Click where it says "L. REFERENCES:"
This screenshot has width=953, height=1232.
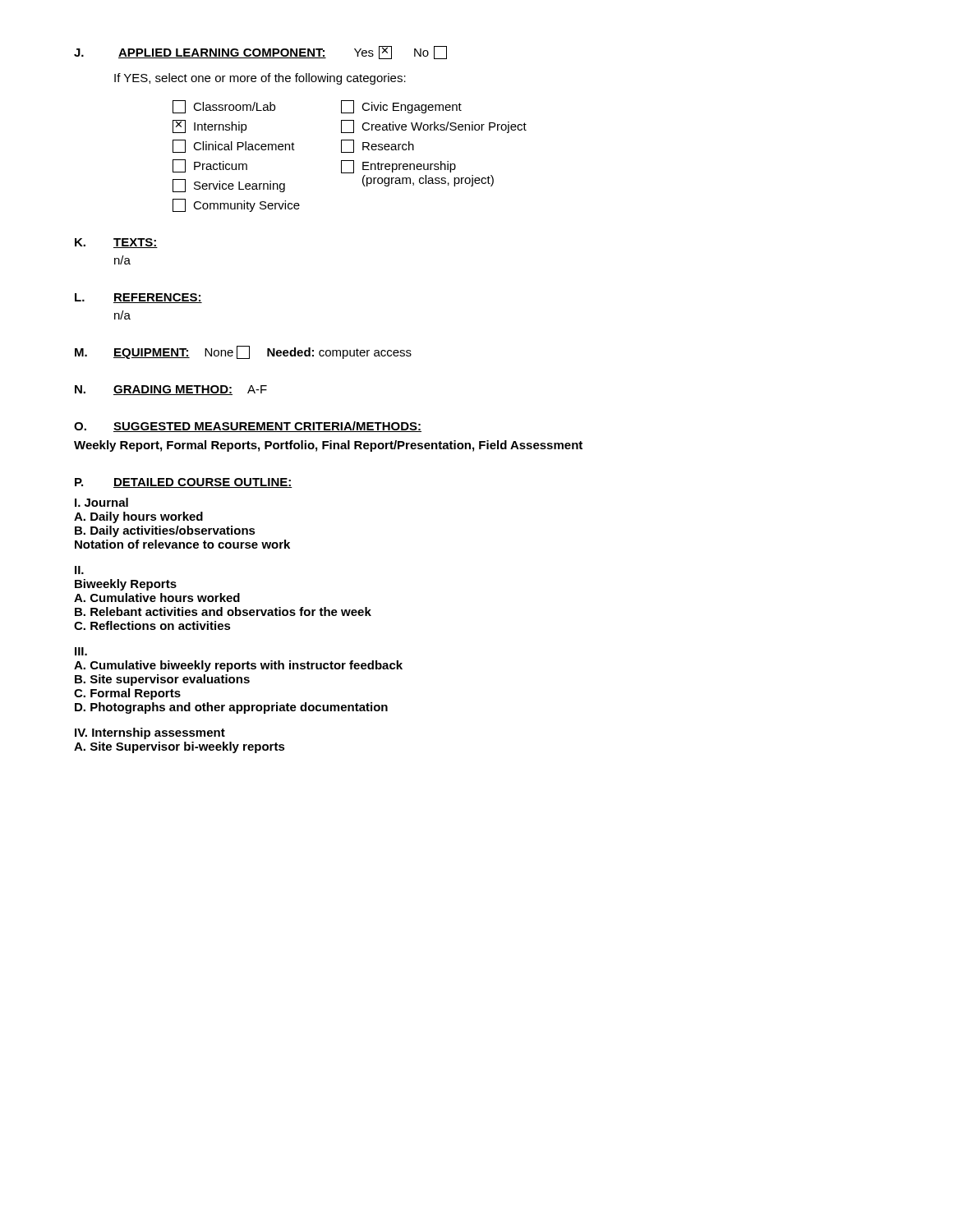[x=138, y=298]
